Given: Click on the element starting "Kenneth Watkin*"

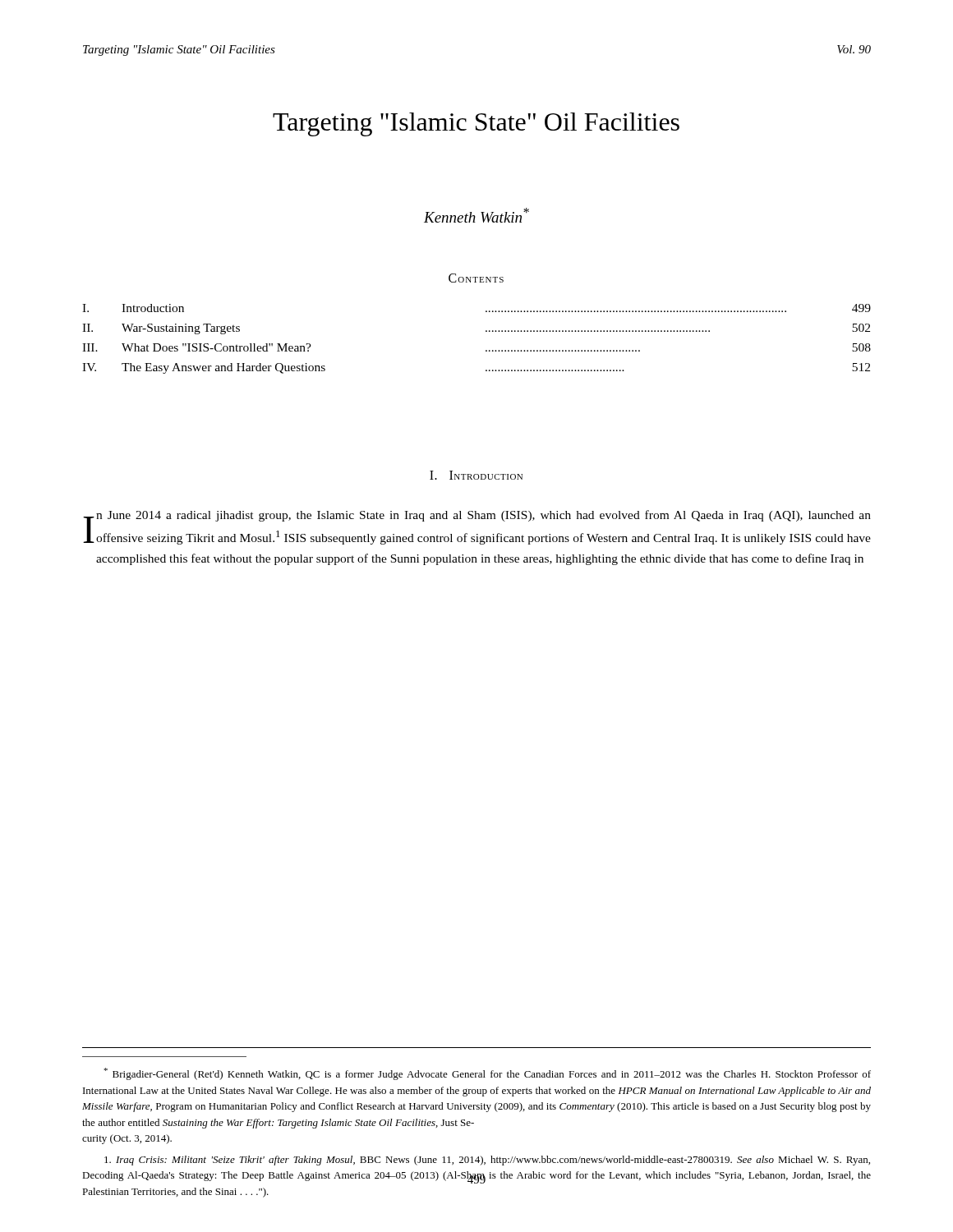Looking at the screenshot, I should click(x=476, y=216).
